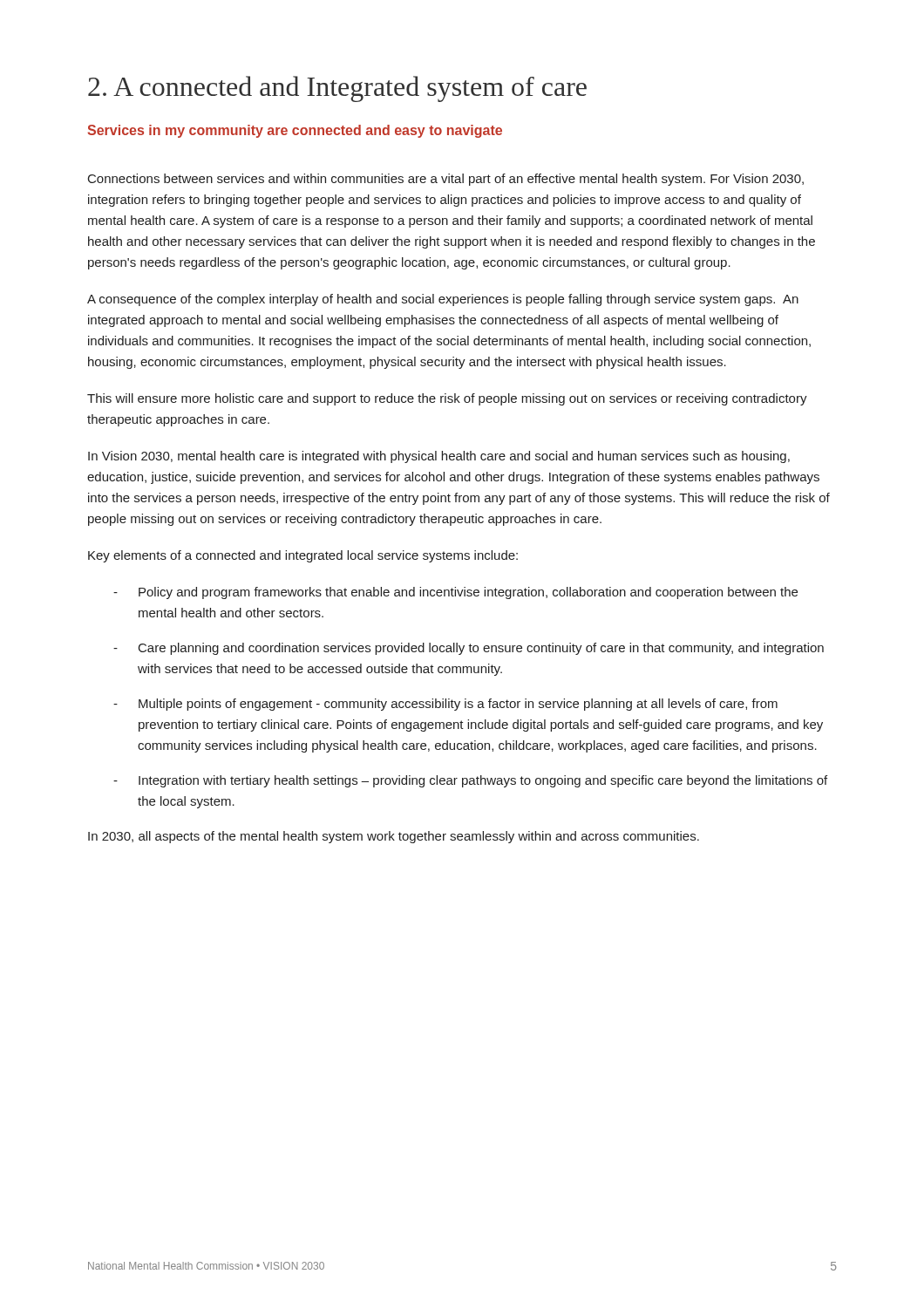924x1308 pixels.
Task: Locate the element starting "Services in my community are connected and easy"
Action: click(295, 131)
